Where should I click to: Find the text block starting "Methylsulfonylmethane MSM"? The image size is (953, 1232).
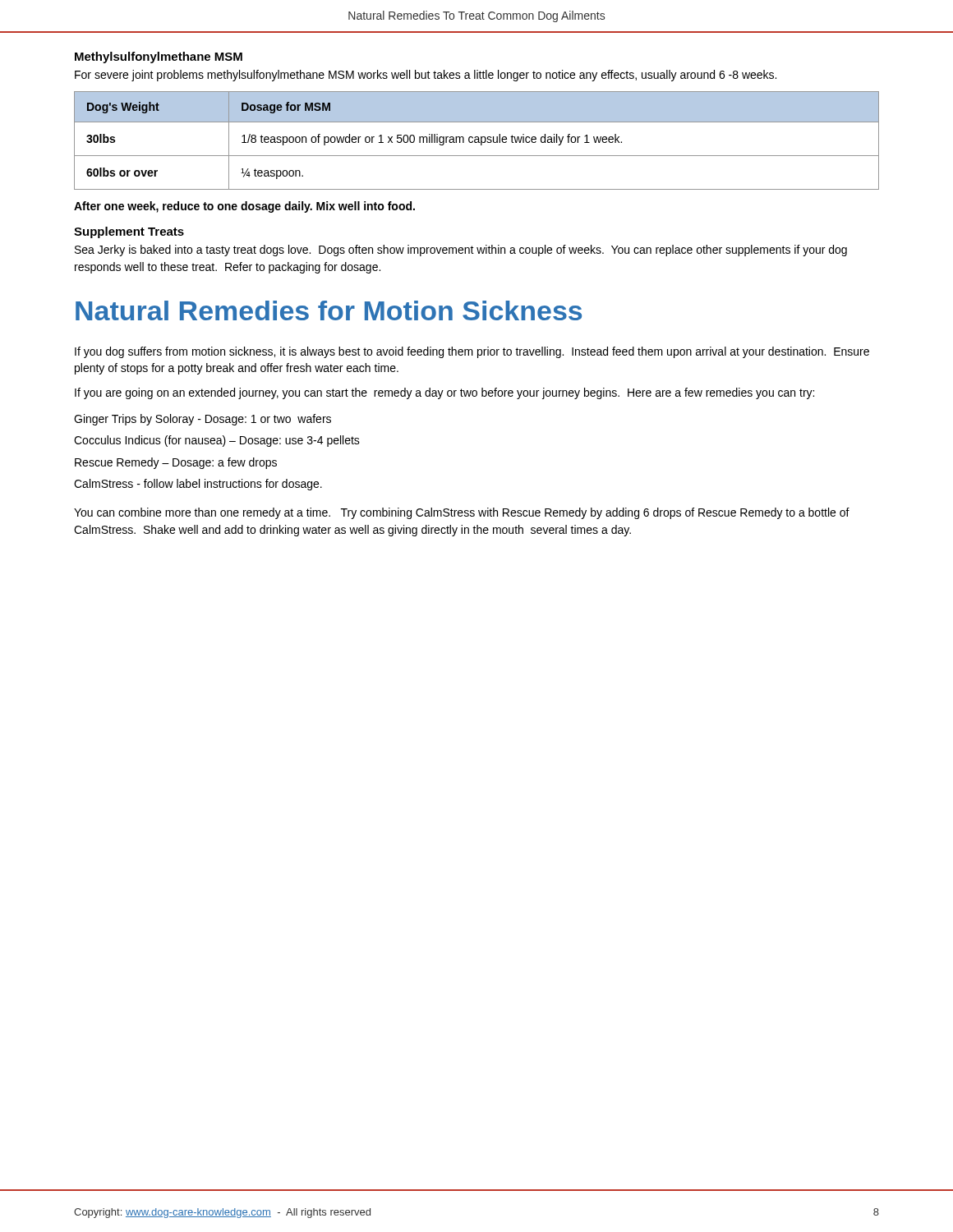[159, 56]
